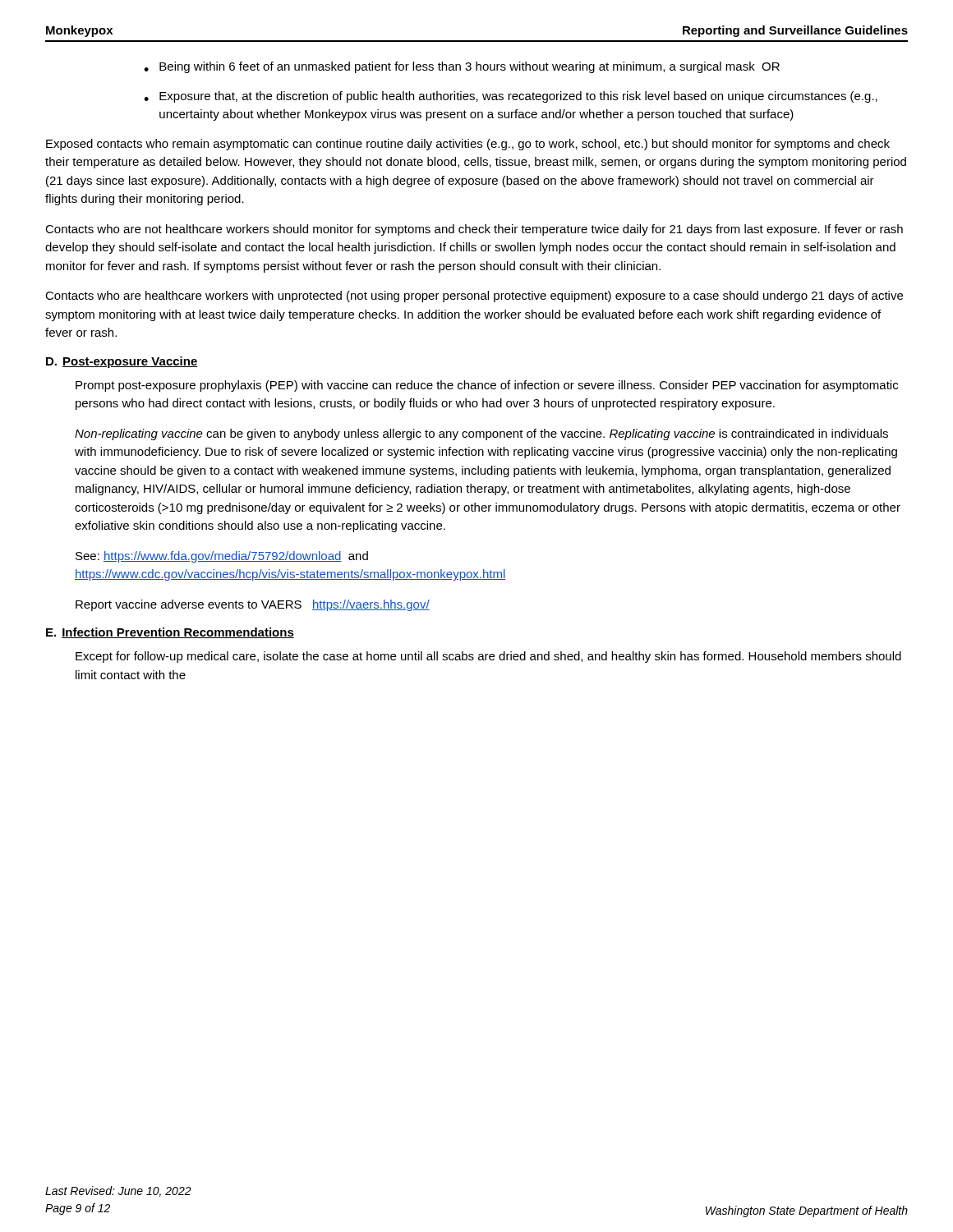Click the passage that begins "• Exposure that, at"
Image resolution: width=953 pixels, height=1232 pixels.
[526, 105]
